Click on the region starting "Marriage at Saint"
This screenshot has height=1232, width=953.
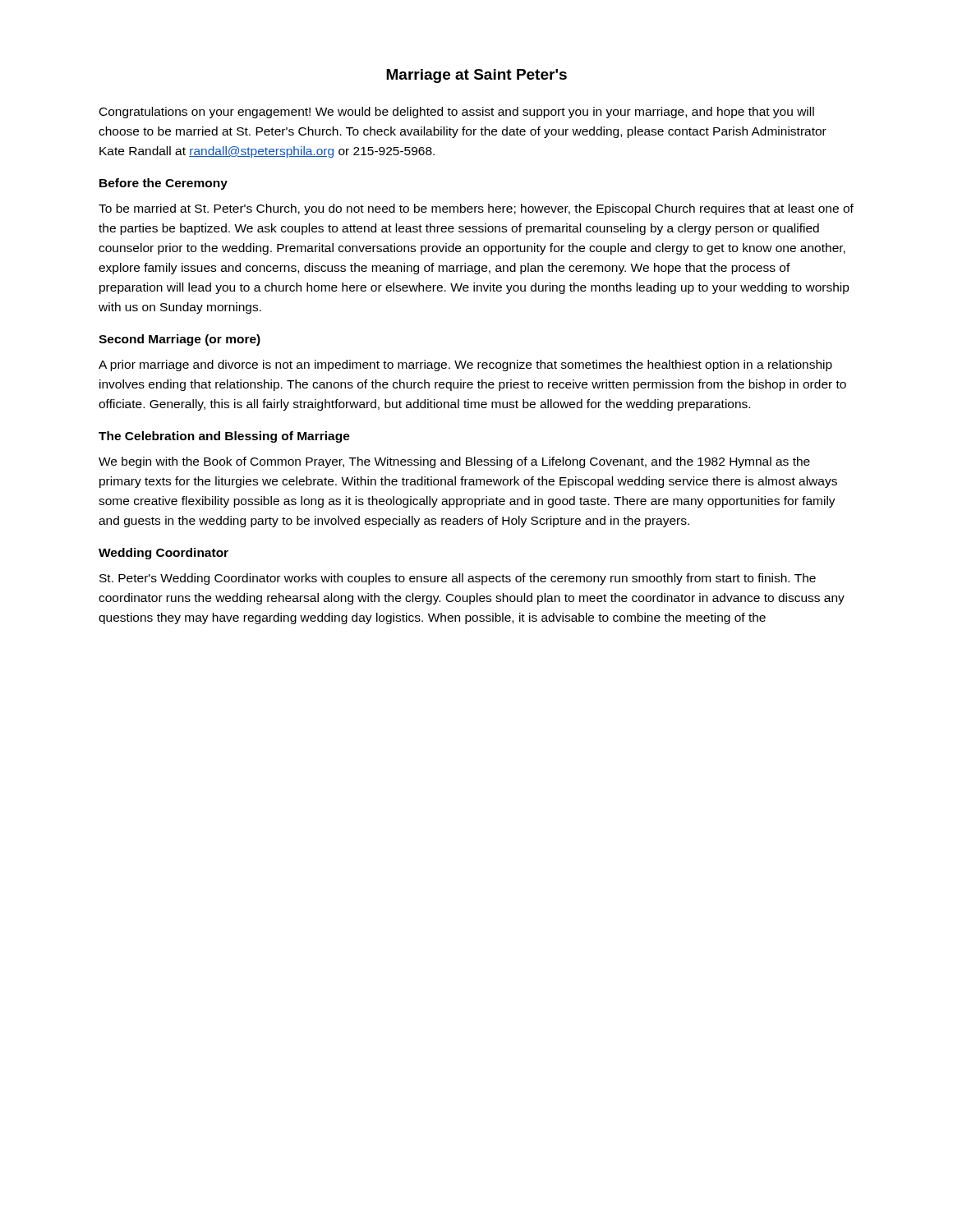click(x=476, y=74)
